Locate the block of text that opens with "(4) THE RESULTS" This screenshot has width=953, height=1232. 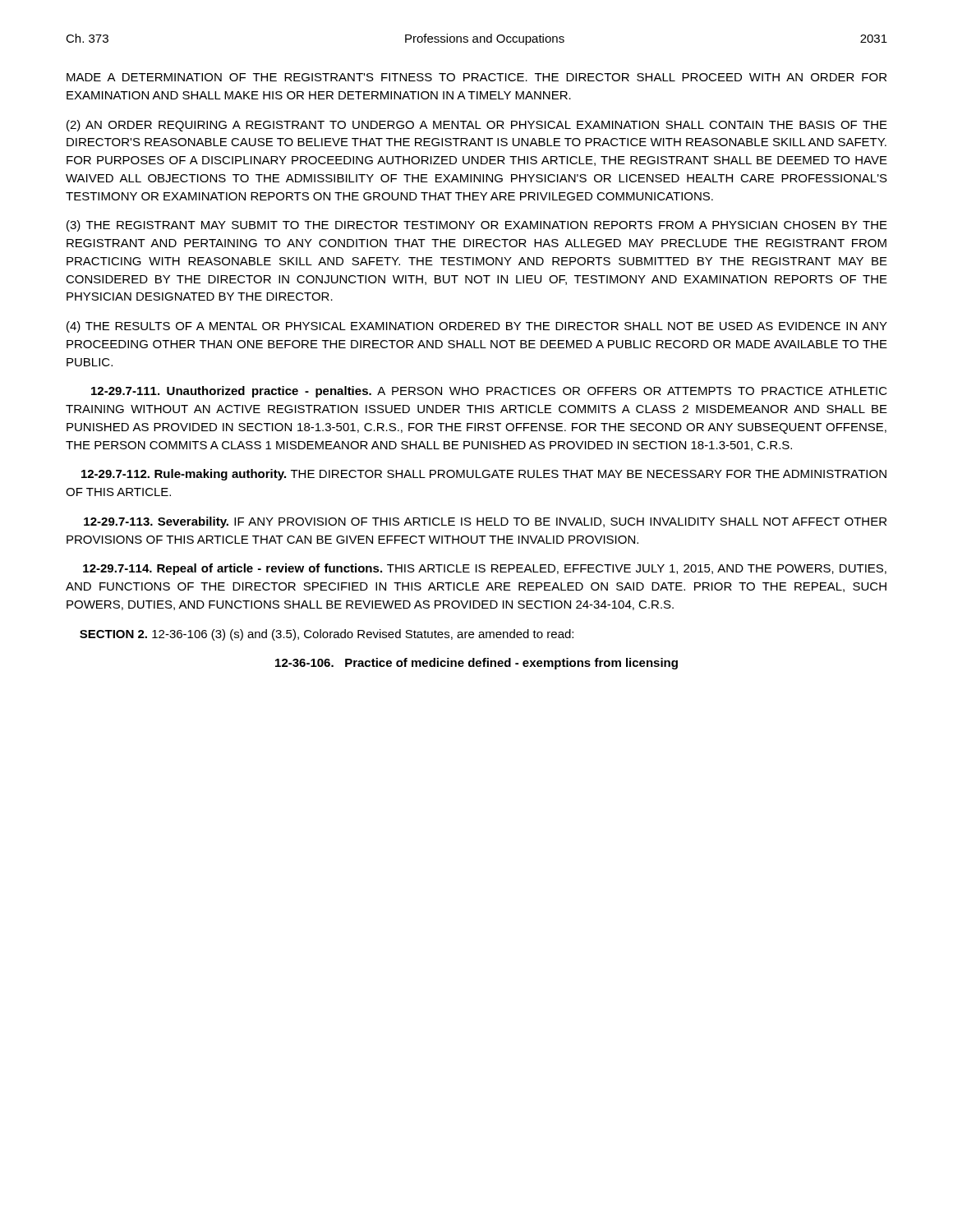[476, 344]
